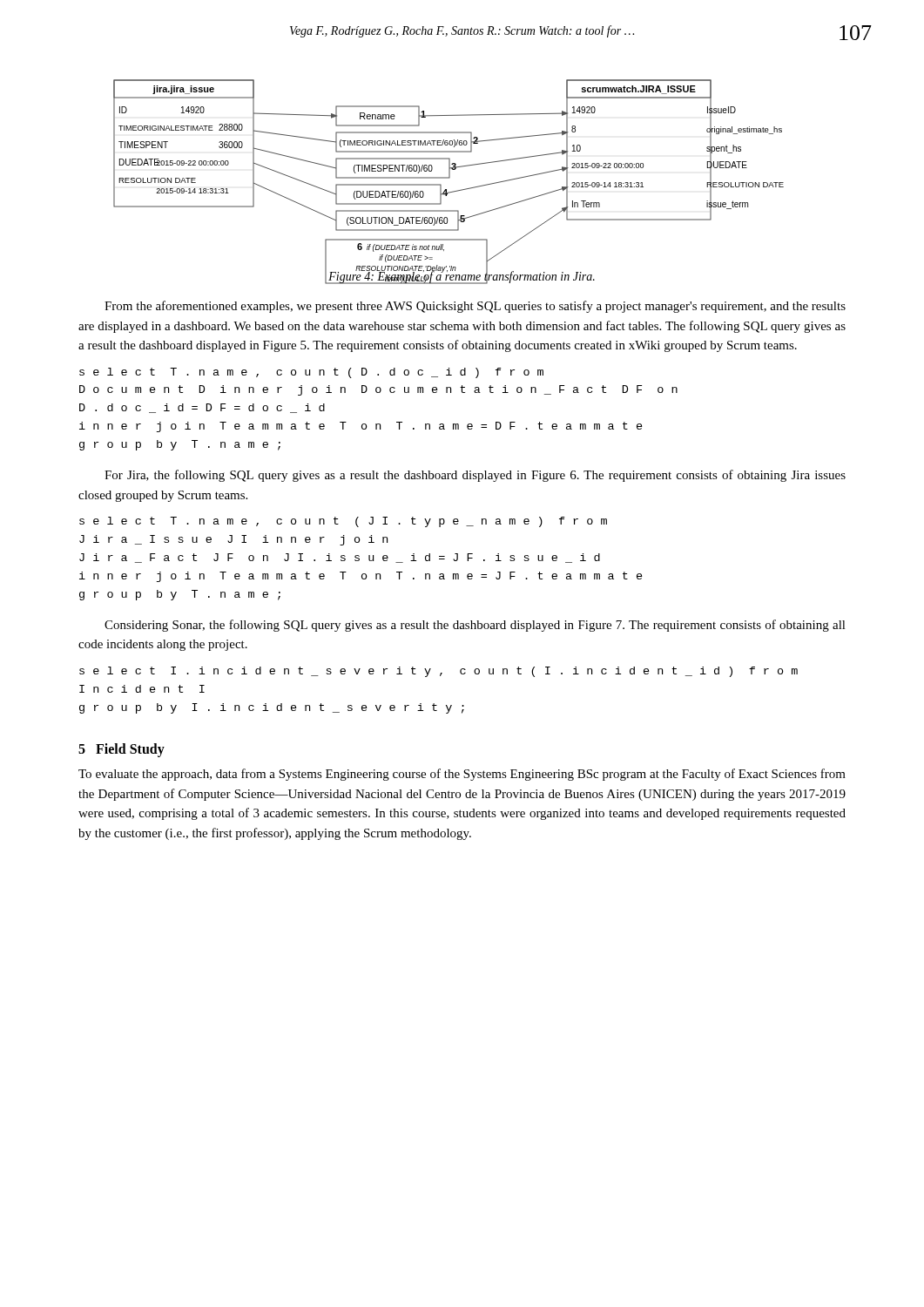The width and height of the screenshot is (924, 1307).
Task: Click on the block starting "From the aforementioned examples,"
Action: [462, 325]
